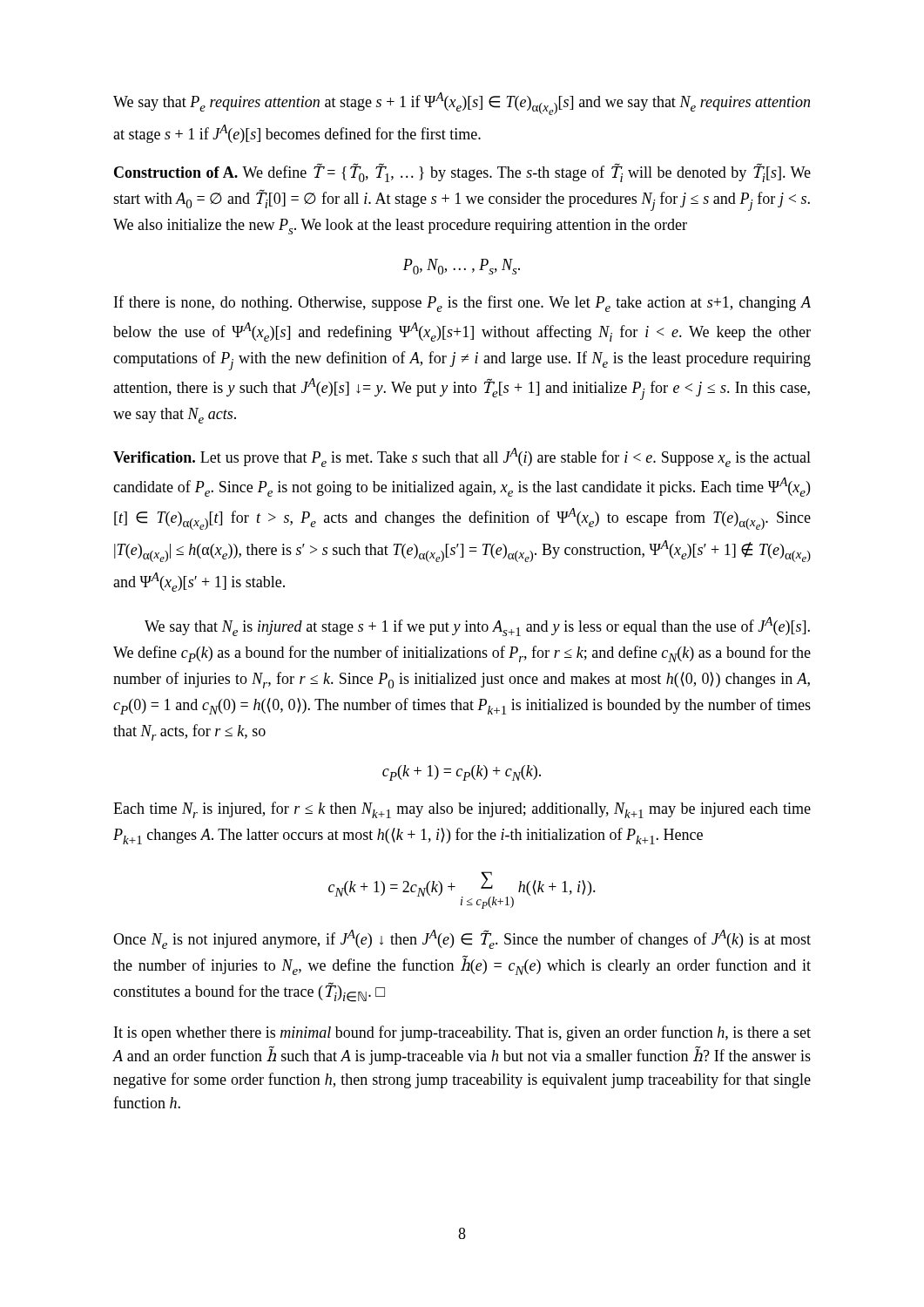924x1307 pixels.
Task: Find the formula with the text "P0, N0, … , Ps, Ns."
Action: 462,266
